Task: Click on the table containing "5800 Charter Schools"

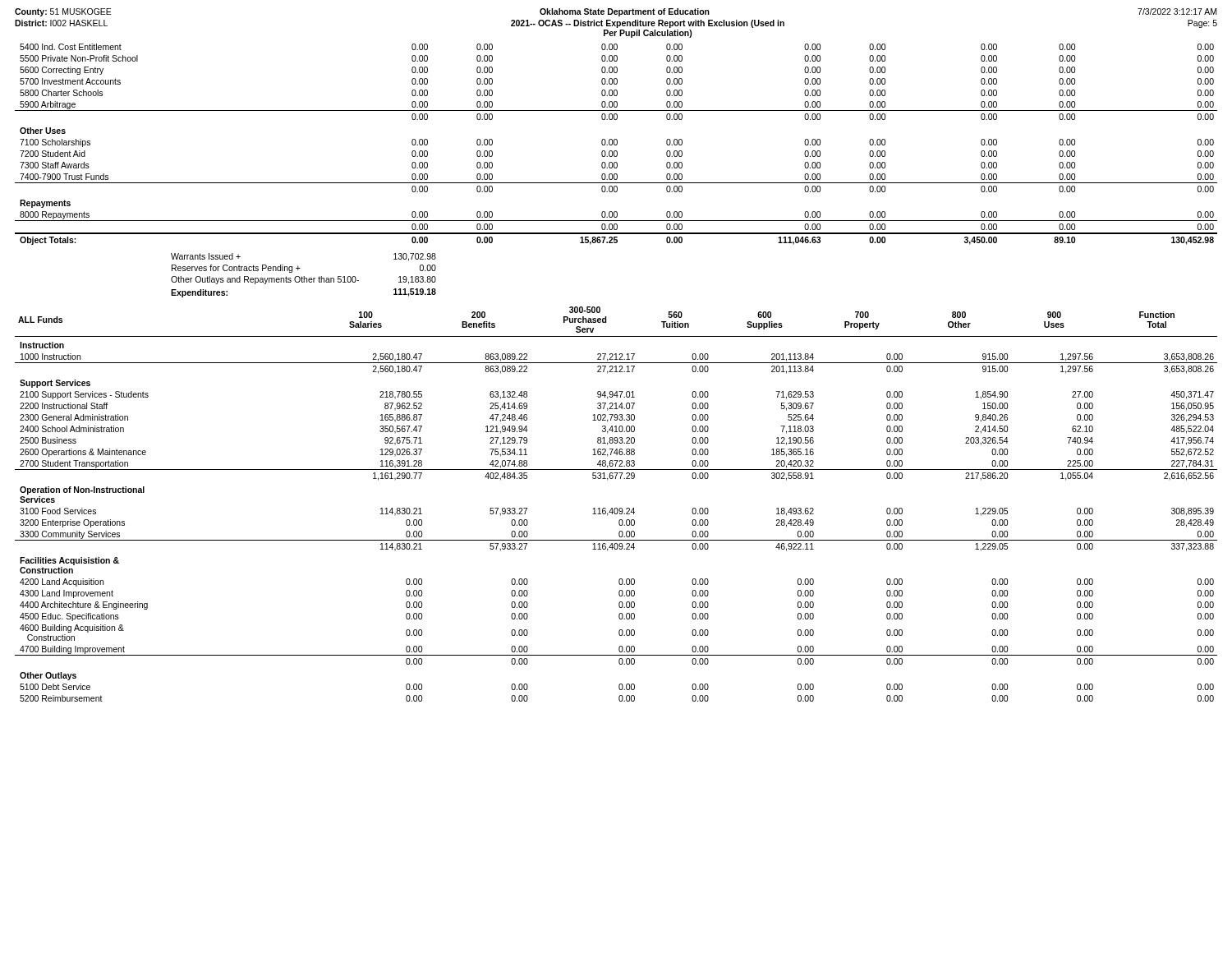Action: pyautogui.click(x=616, y=143)
